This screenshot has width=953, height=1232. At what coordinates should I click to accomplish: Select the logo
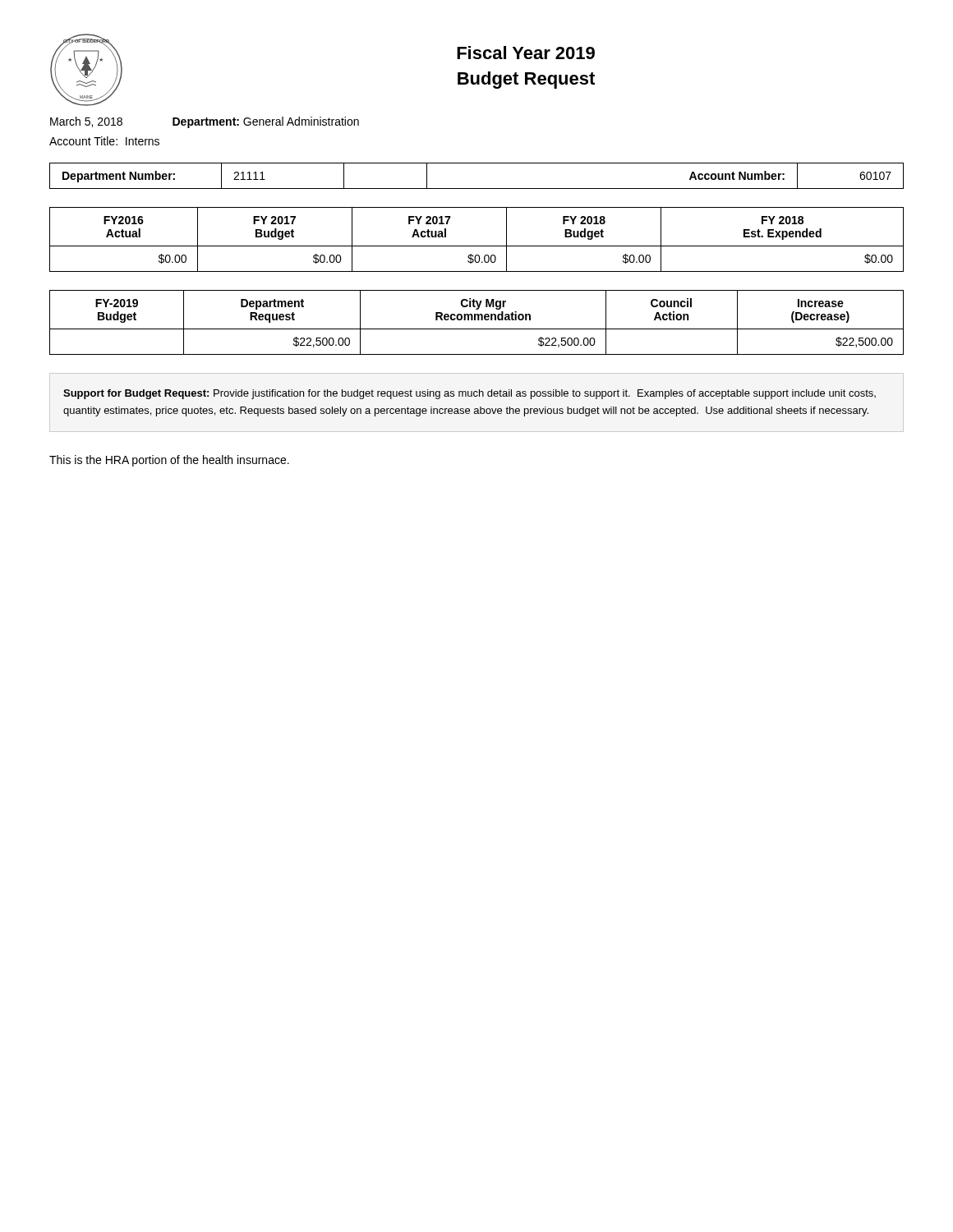pos(86,70)
